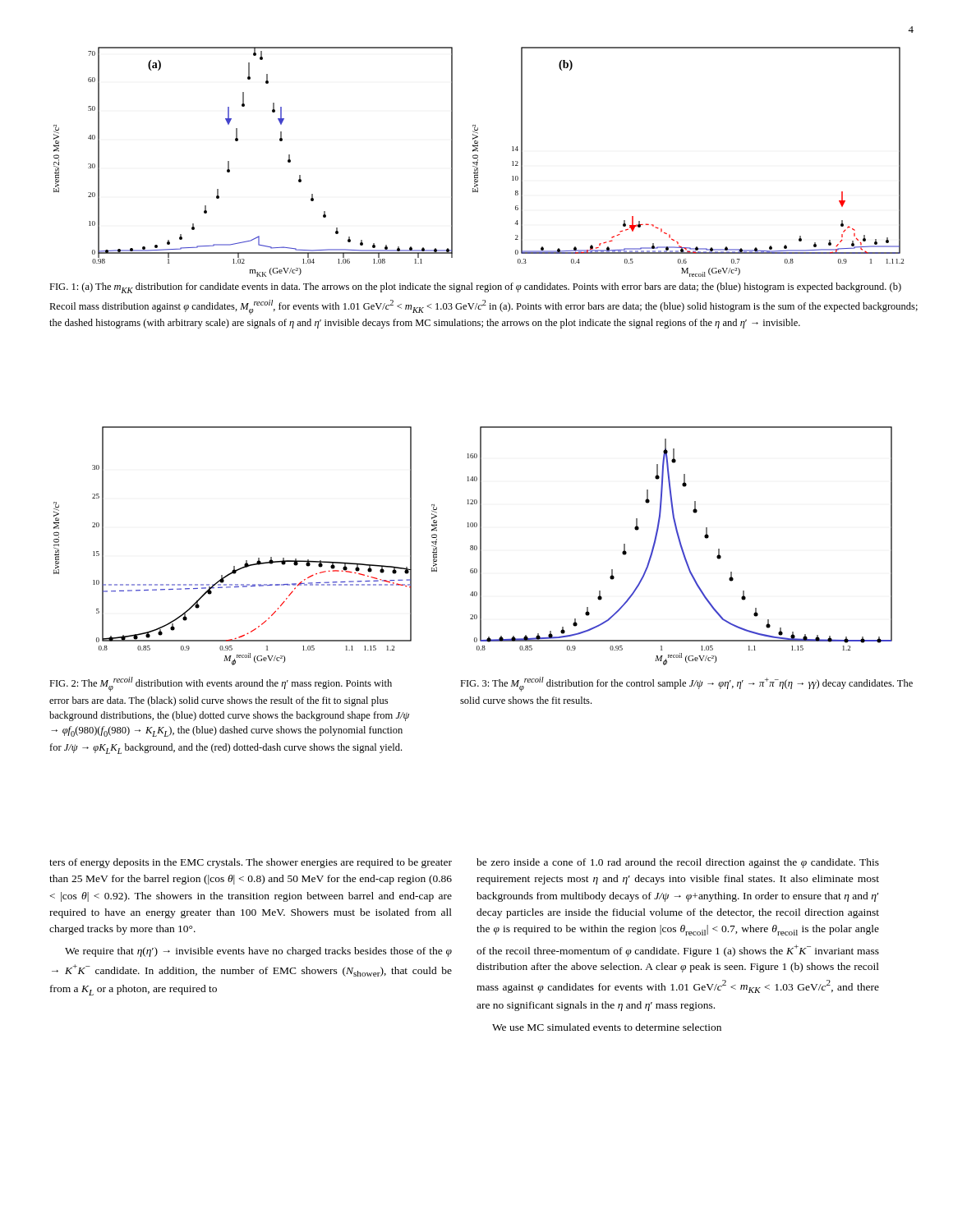Locate the block of text that opens with "We use MC simulated"

[x=607, y=1027]
